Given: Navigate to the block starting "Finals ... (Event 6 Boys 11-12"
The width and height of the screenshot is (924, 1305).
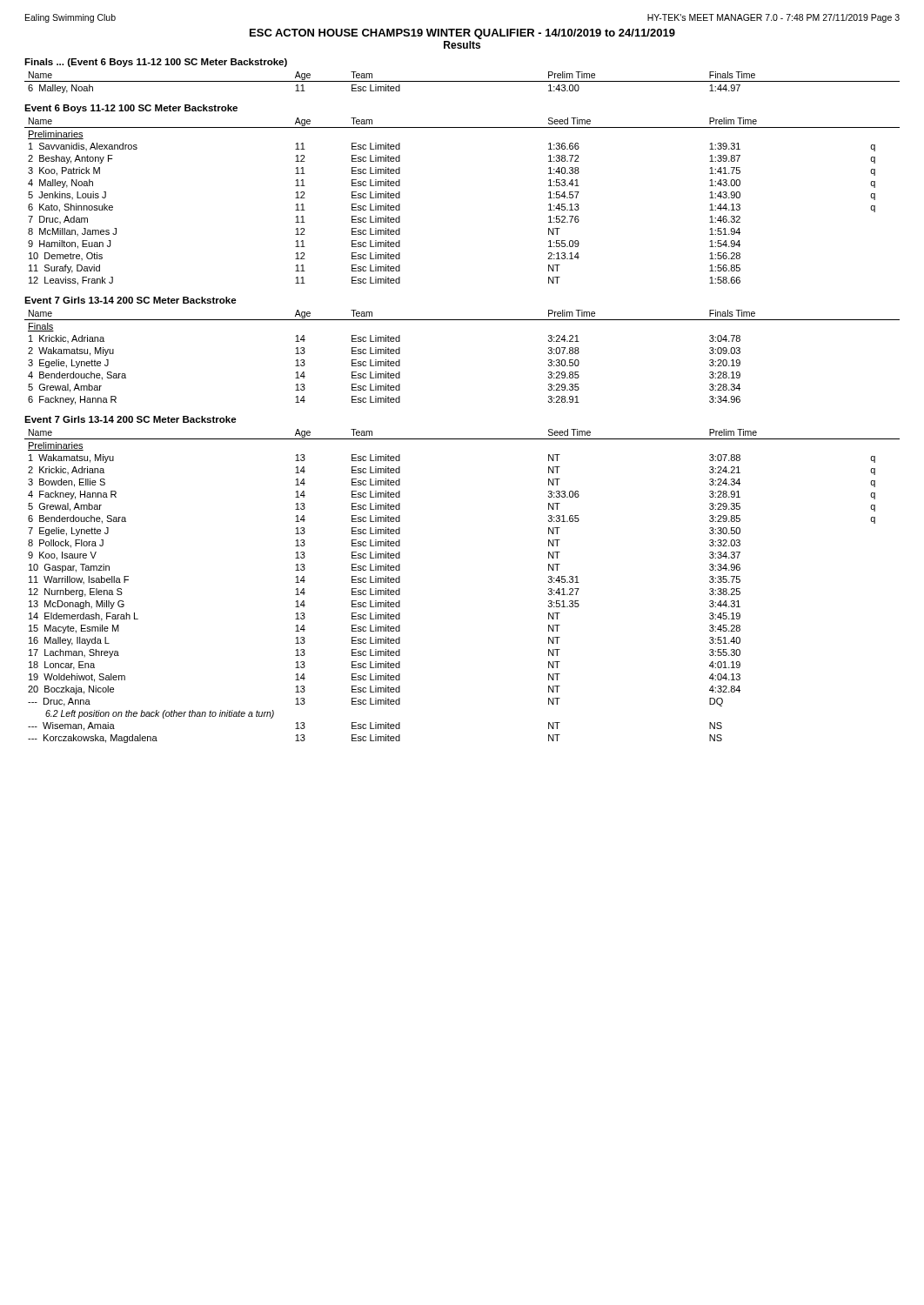Looking at the screenshot, I should (156, 62).
